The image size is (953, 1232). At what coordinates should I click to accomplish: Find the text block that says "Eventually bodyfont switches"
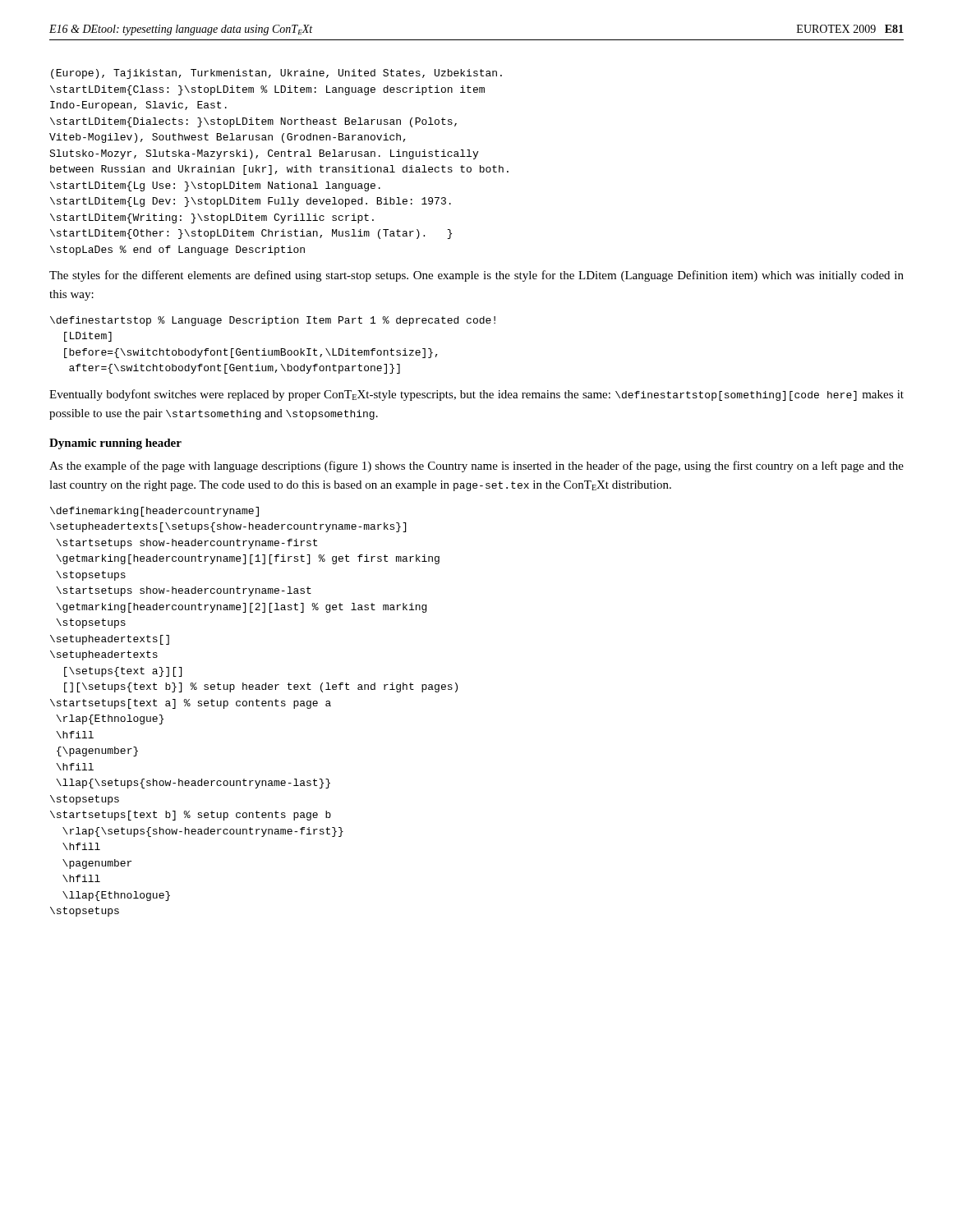[476, 404]
